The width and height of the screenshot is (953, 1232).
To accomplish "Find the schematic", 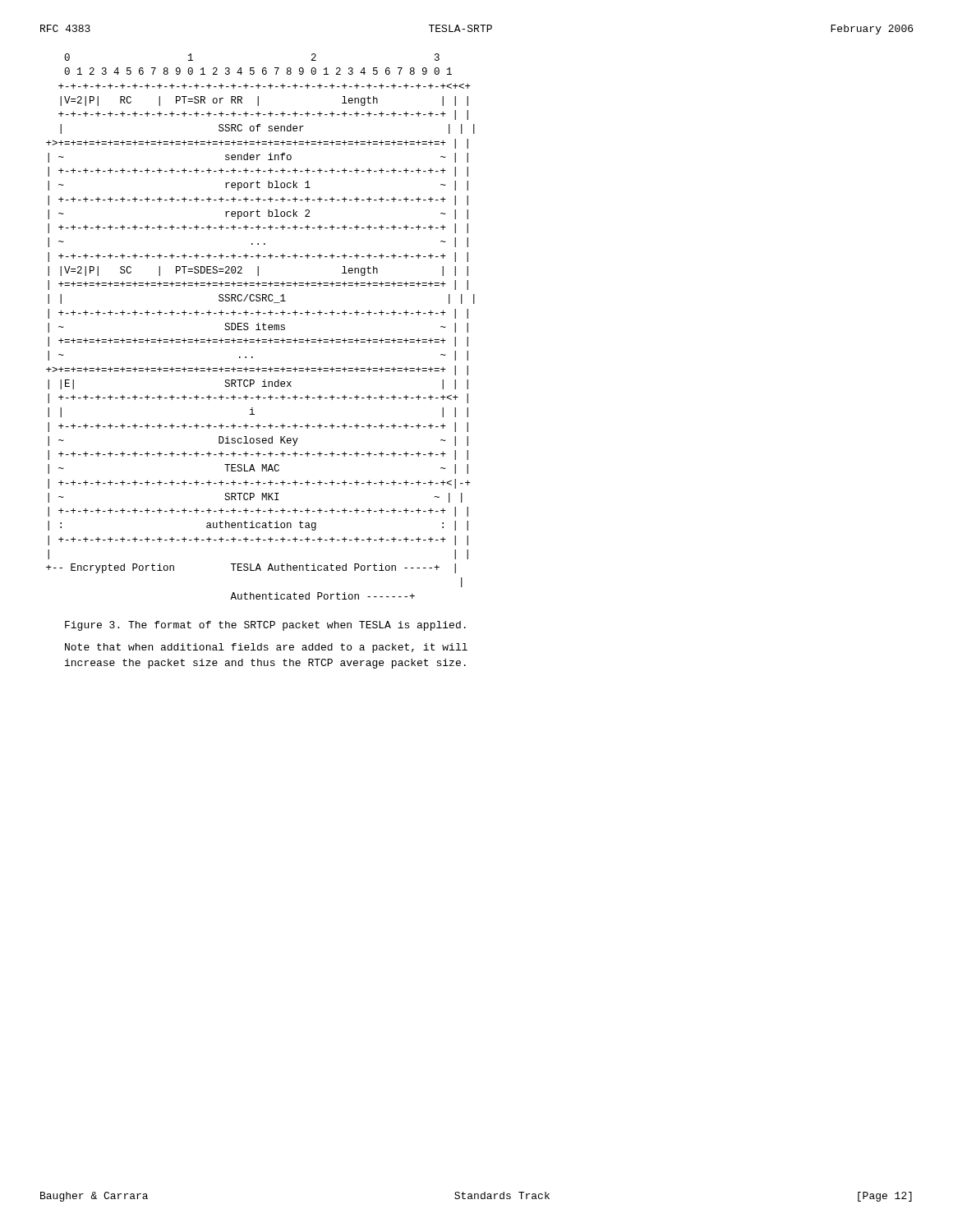I will (x=476, y=328).
